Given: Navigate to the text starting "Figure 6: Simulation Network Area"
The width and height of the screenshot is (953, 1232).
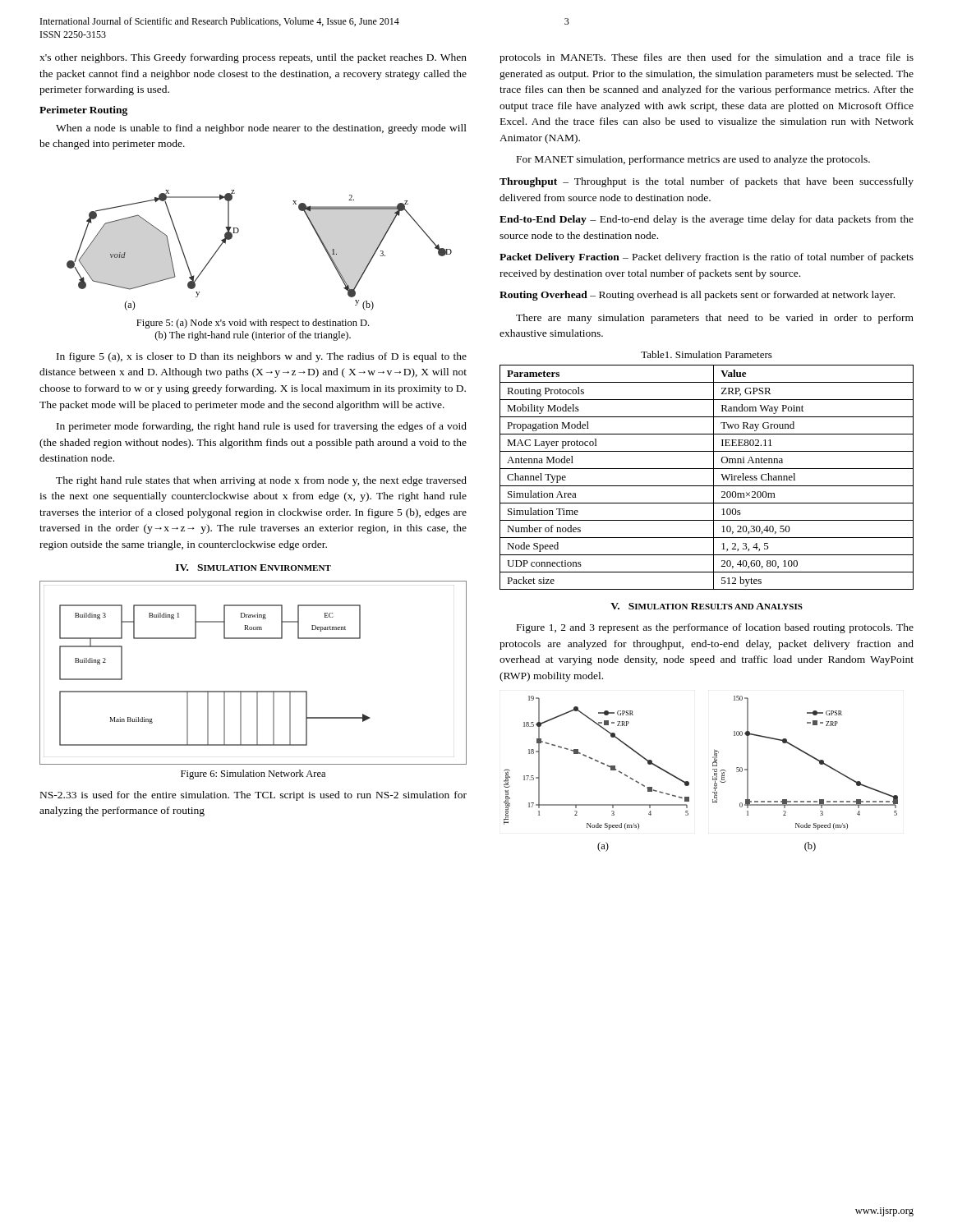Looking at the screenshot, I should click(253, 773).
